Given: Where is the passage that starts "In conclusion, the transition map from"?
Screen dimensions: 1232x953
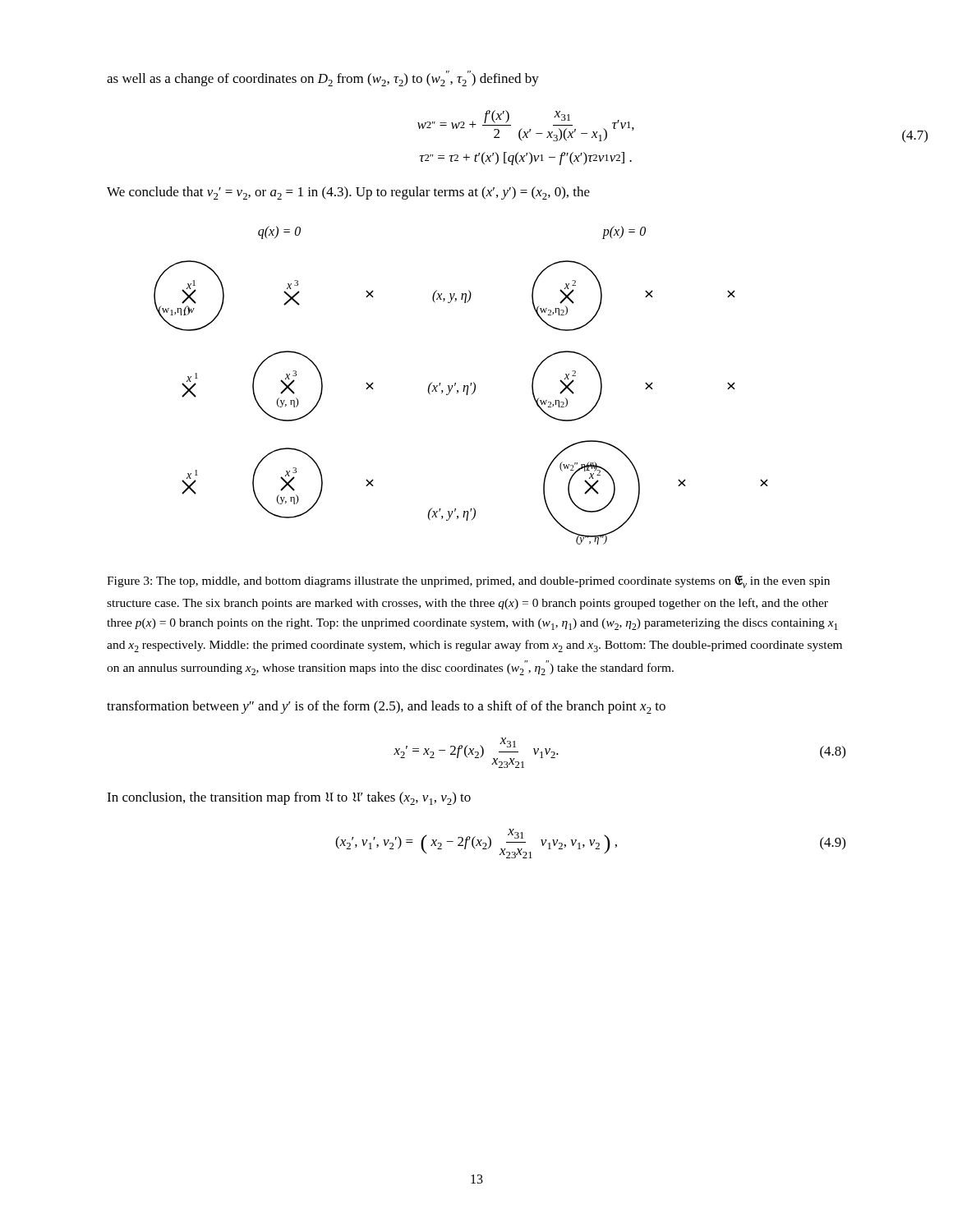Looking at the screenshot, I should (289, 799).
